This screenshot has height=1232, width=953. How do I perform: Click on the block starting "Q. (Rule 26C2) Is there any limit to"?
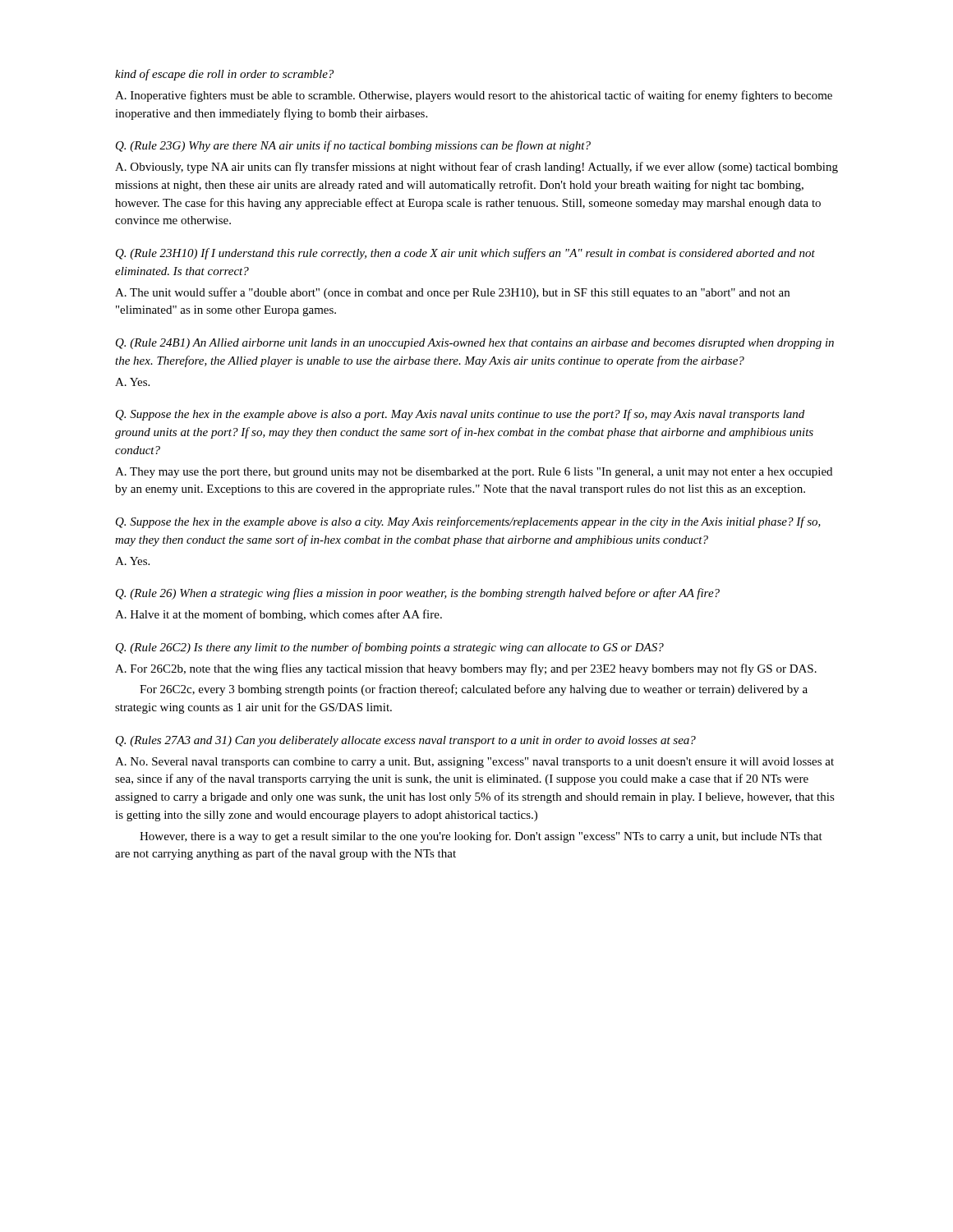[x=476, y=678]
